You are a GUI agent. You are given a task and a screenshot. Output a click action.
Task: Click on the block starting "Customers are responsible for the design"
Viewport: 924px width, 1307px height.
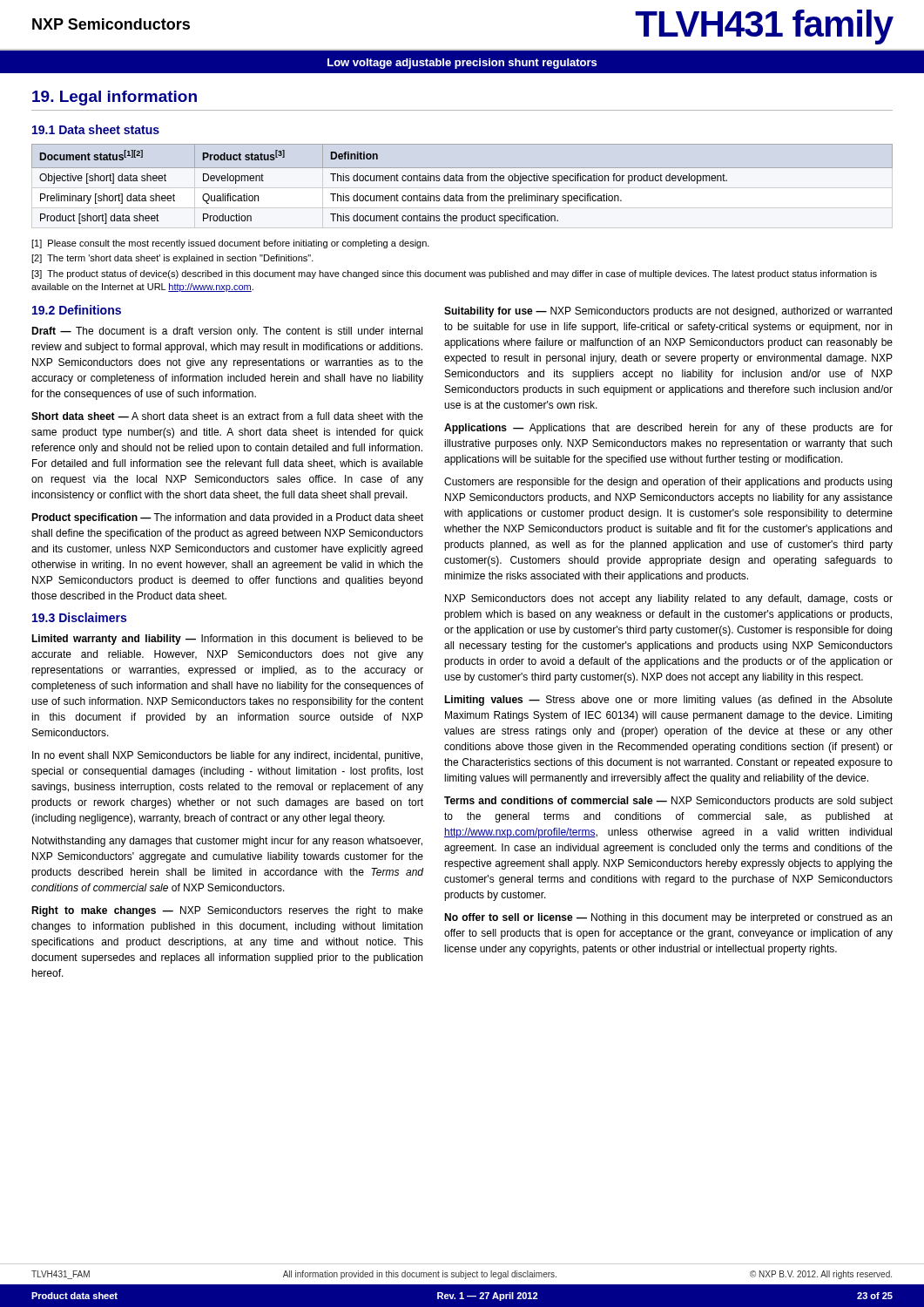pyautogui.click(x=668, y=528)
